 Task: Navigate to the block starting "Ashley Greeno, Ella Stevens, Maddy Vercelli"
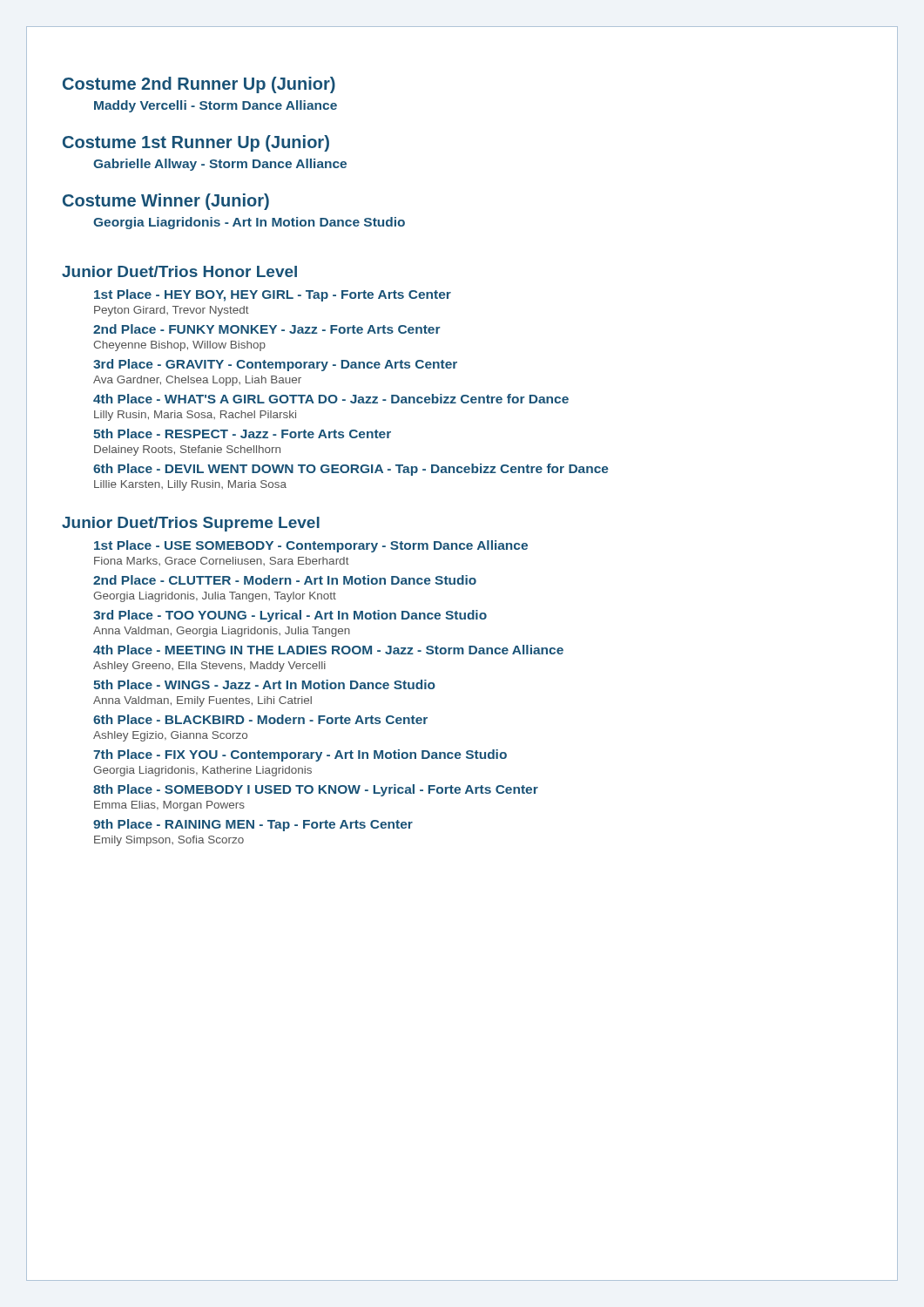coord(209,665)
